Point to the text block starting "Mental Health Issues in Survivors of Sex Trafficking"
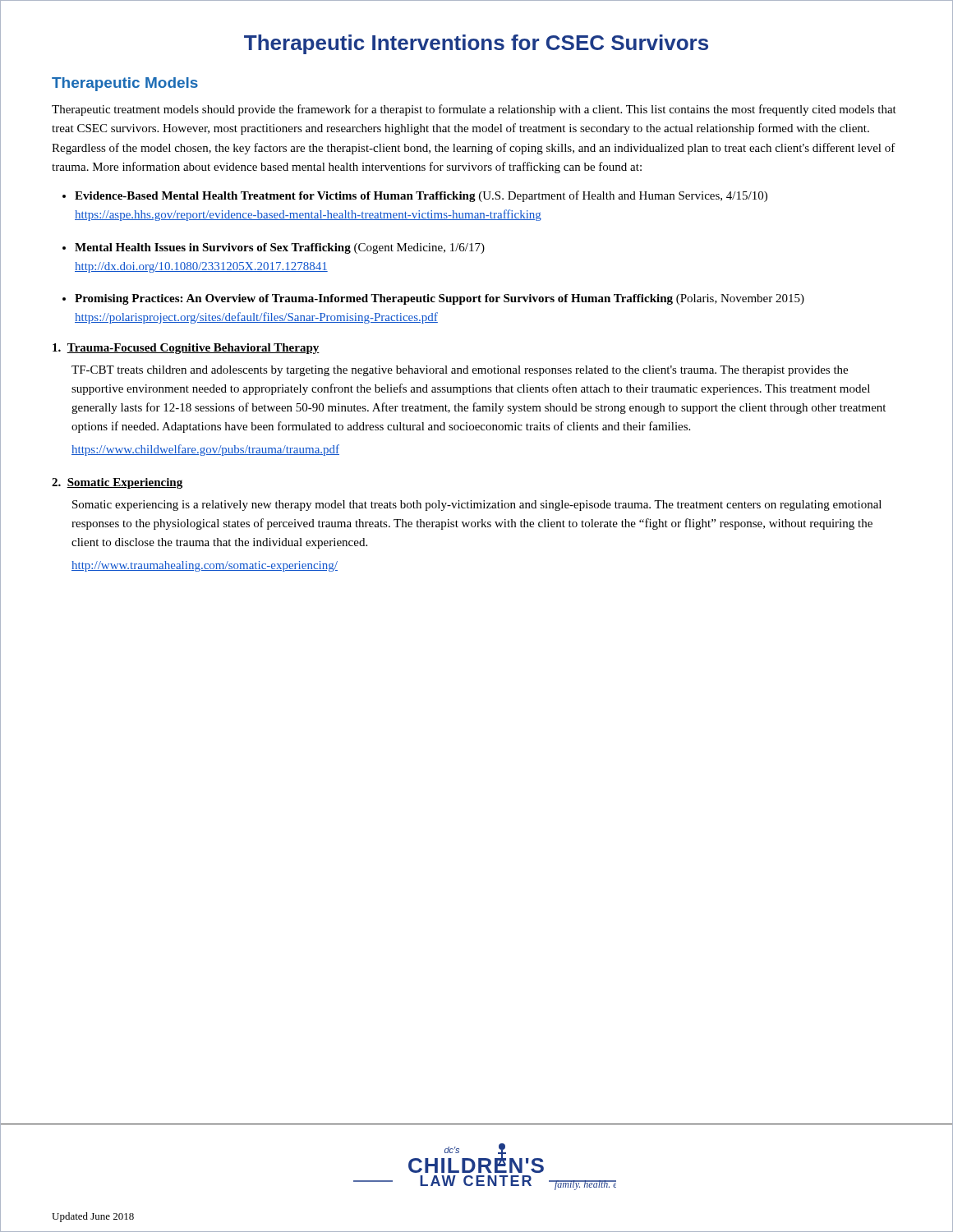 (488, 257)
